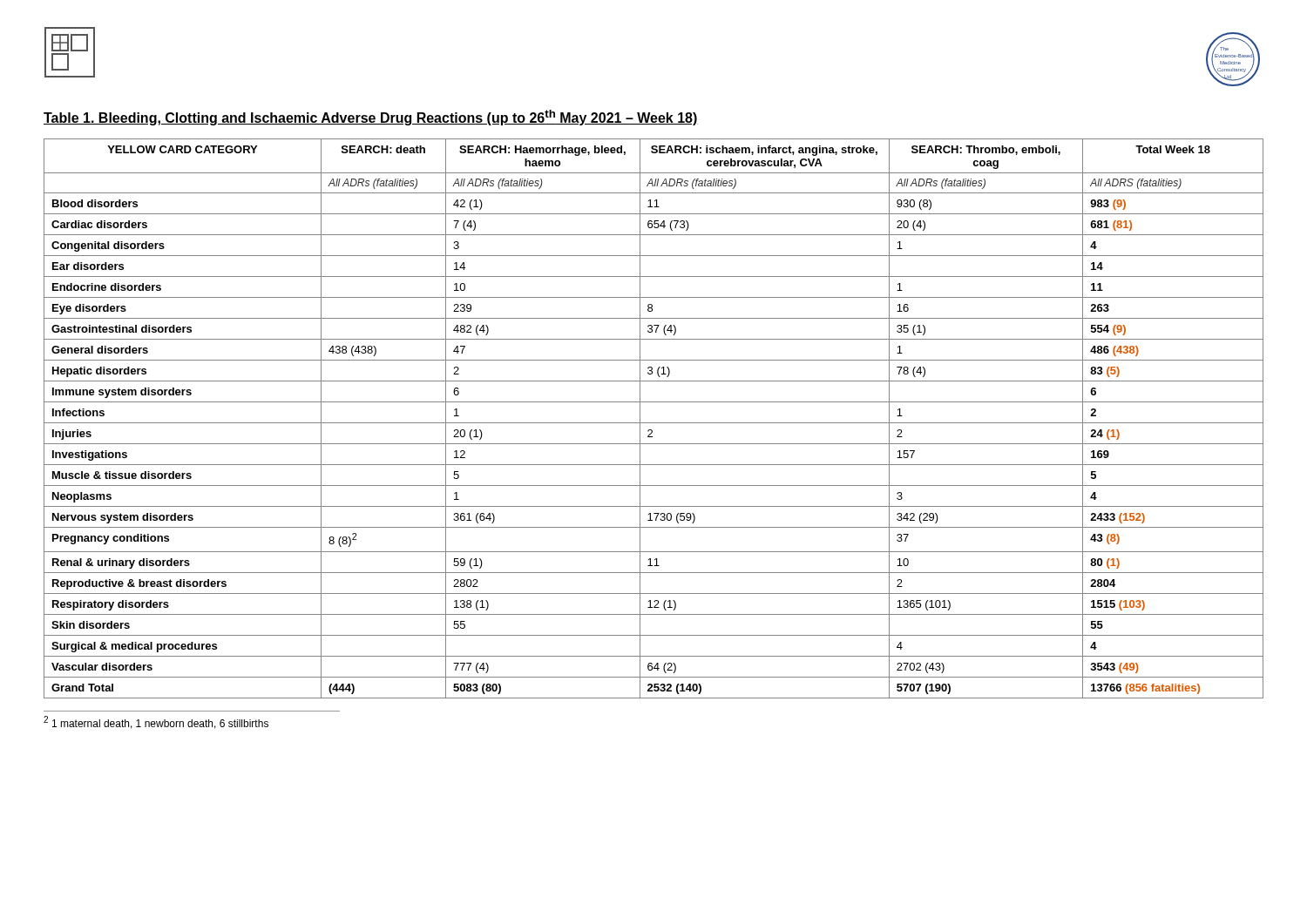Image resolution: width=1307 pixels, height=924 pixels.
Task: Select the footnote containing "2 1 maternal death, 1 newborn"
Action: coord(156,722)
